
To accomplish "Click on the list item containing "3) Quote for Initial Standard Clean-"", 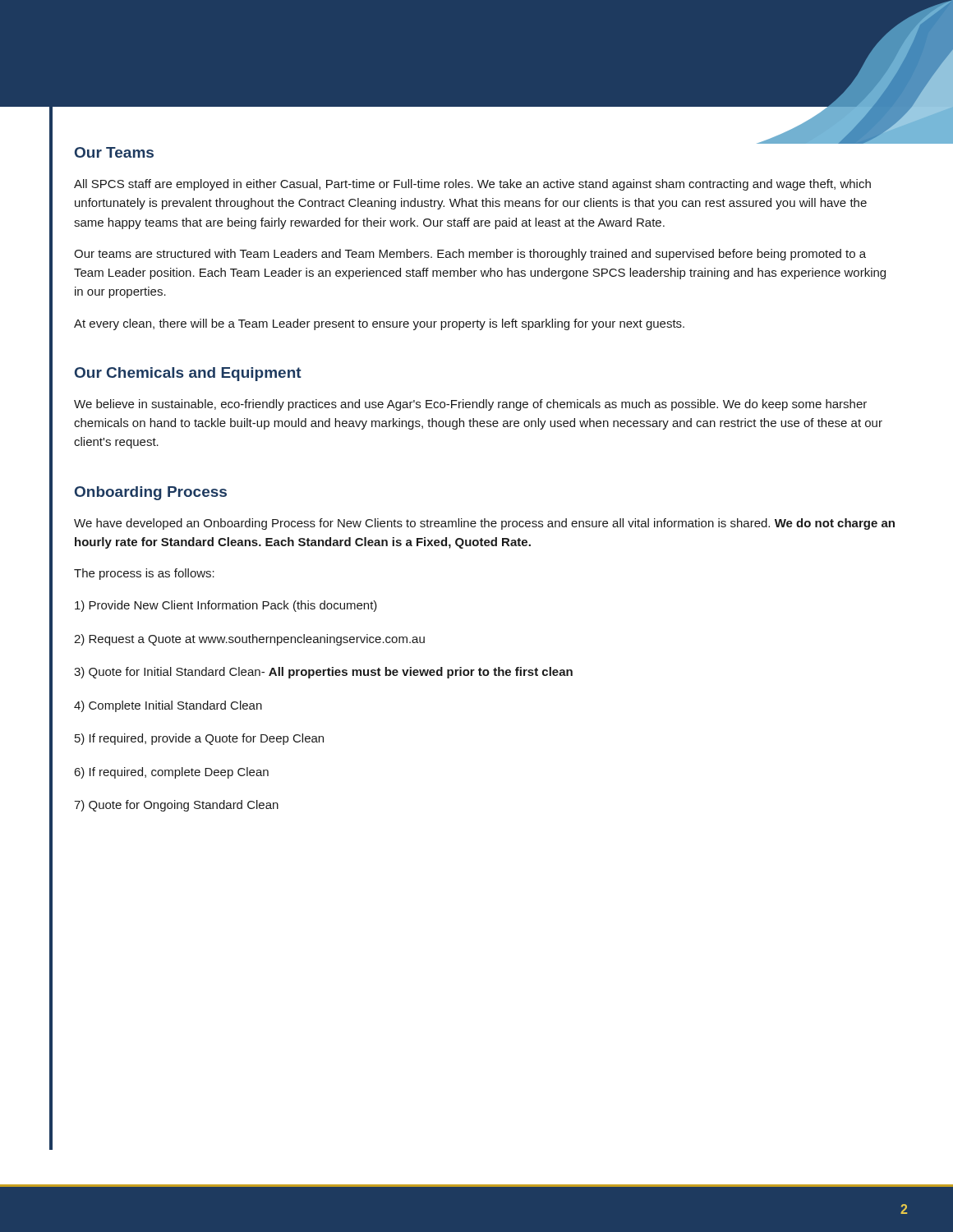I will click(x=485, y=672).
